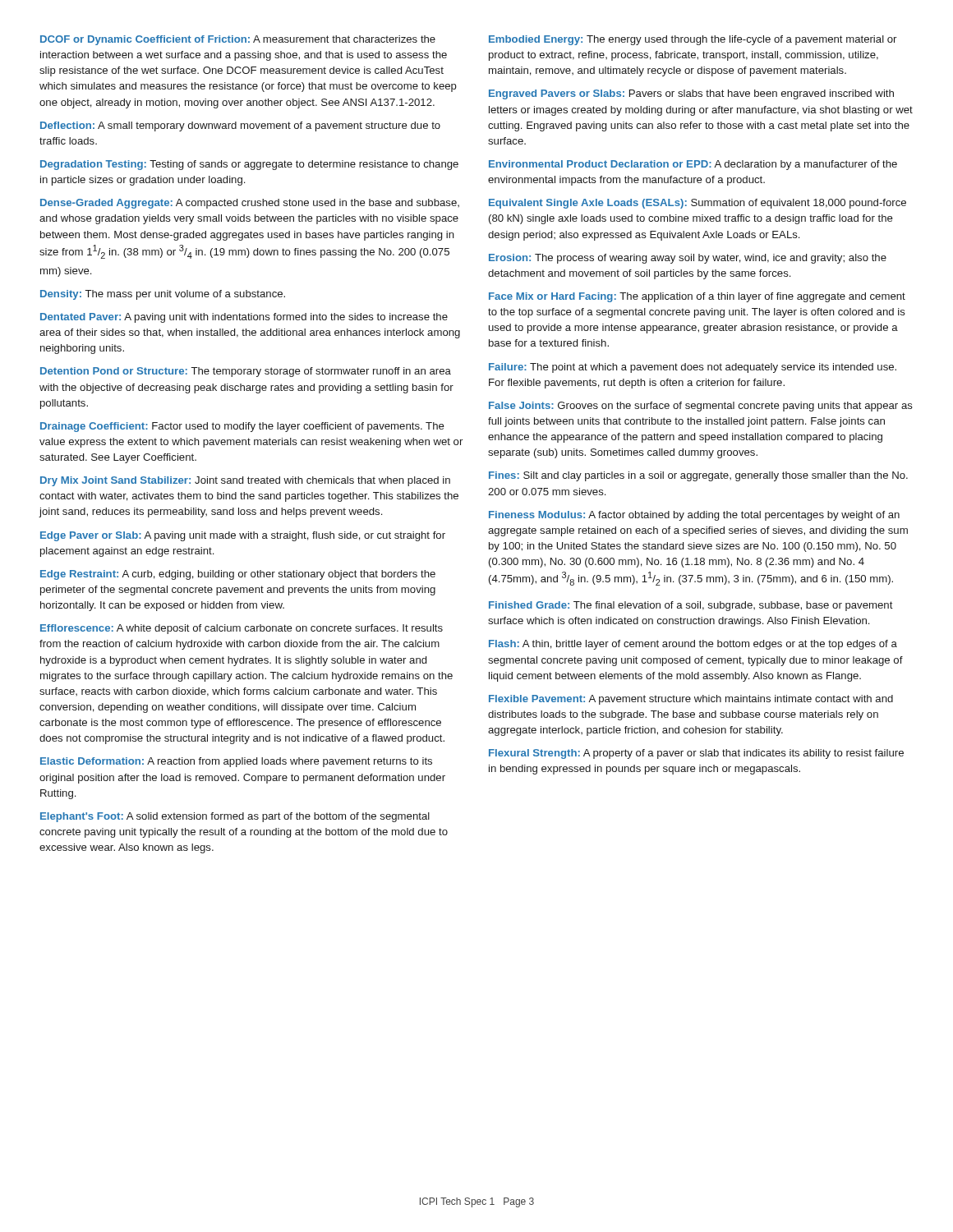953x1232 pixels.
Task: Navigate to the text block starting "Dense-Graded Aggregate: A compacted"
Action: point(250,236)
